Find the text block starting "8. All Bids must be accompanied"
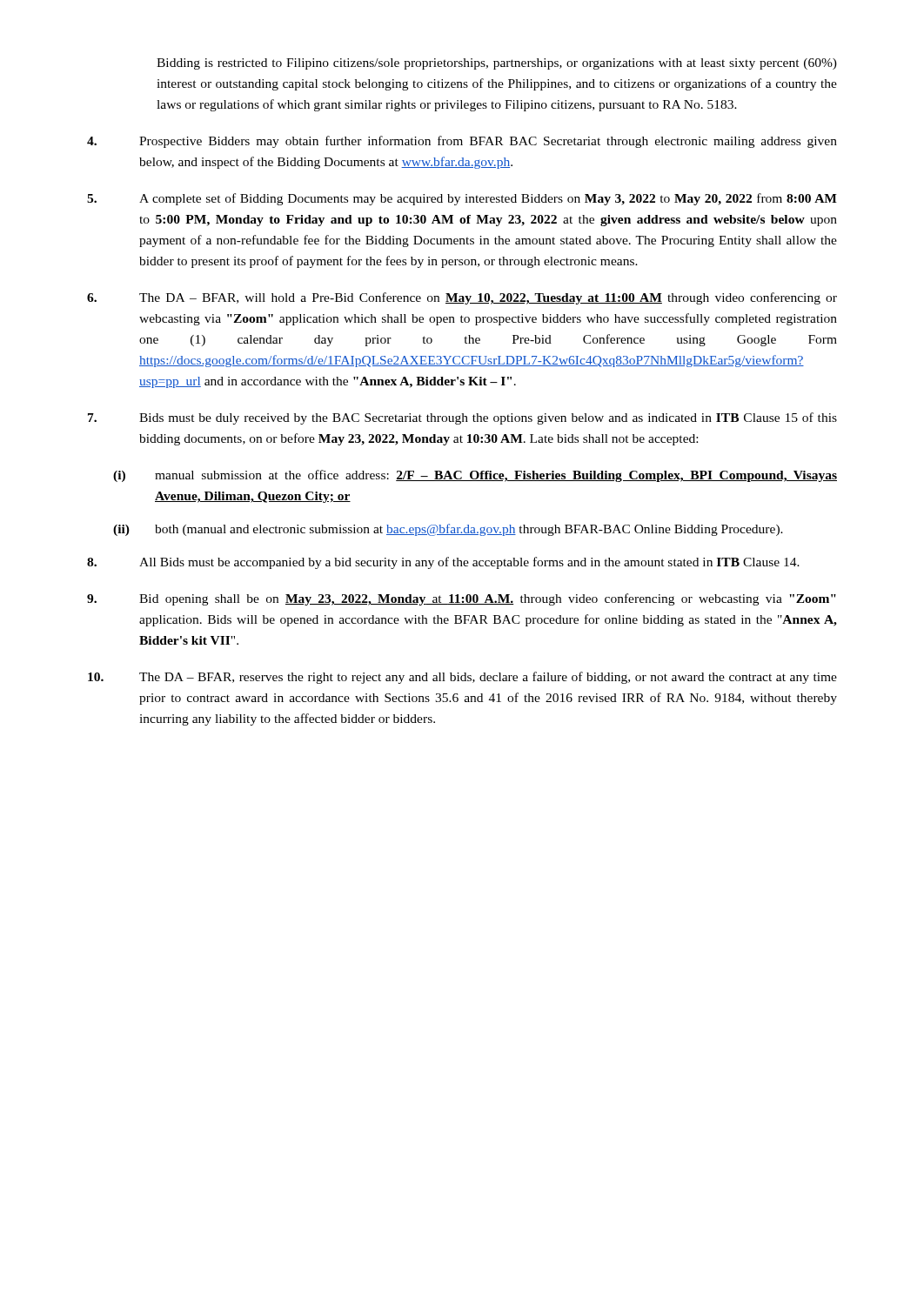 tap(462, 562)
